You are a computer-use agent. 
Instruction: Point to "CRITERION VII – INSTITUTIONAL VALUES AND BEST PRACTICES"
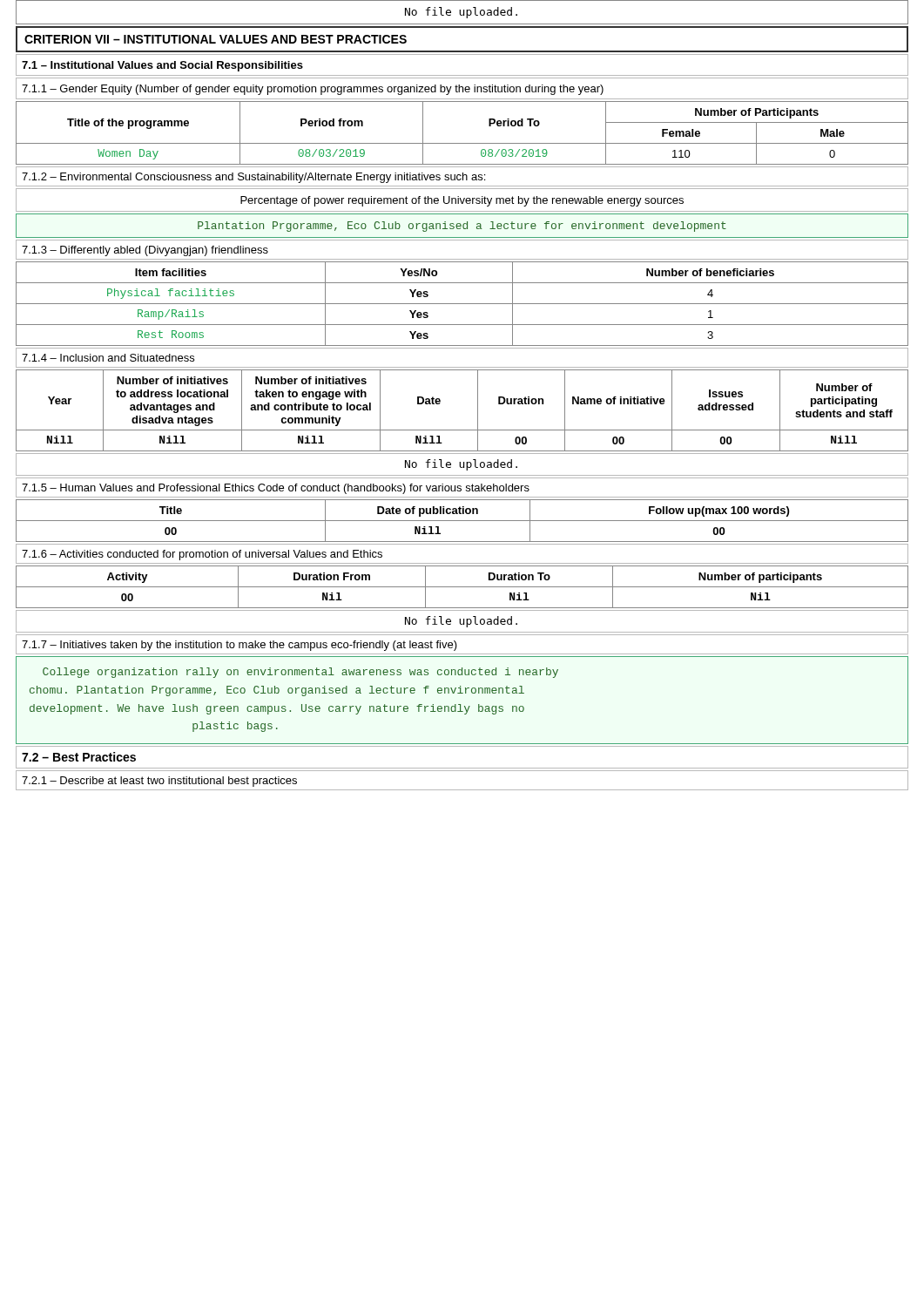pos(216,39)
